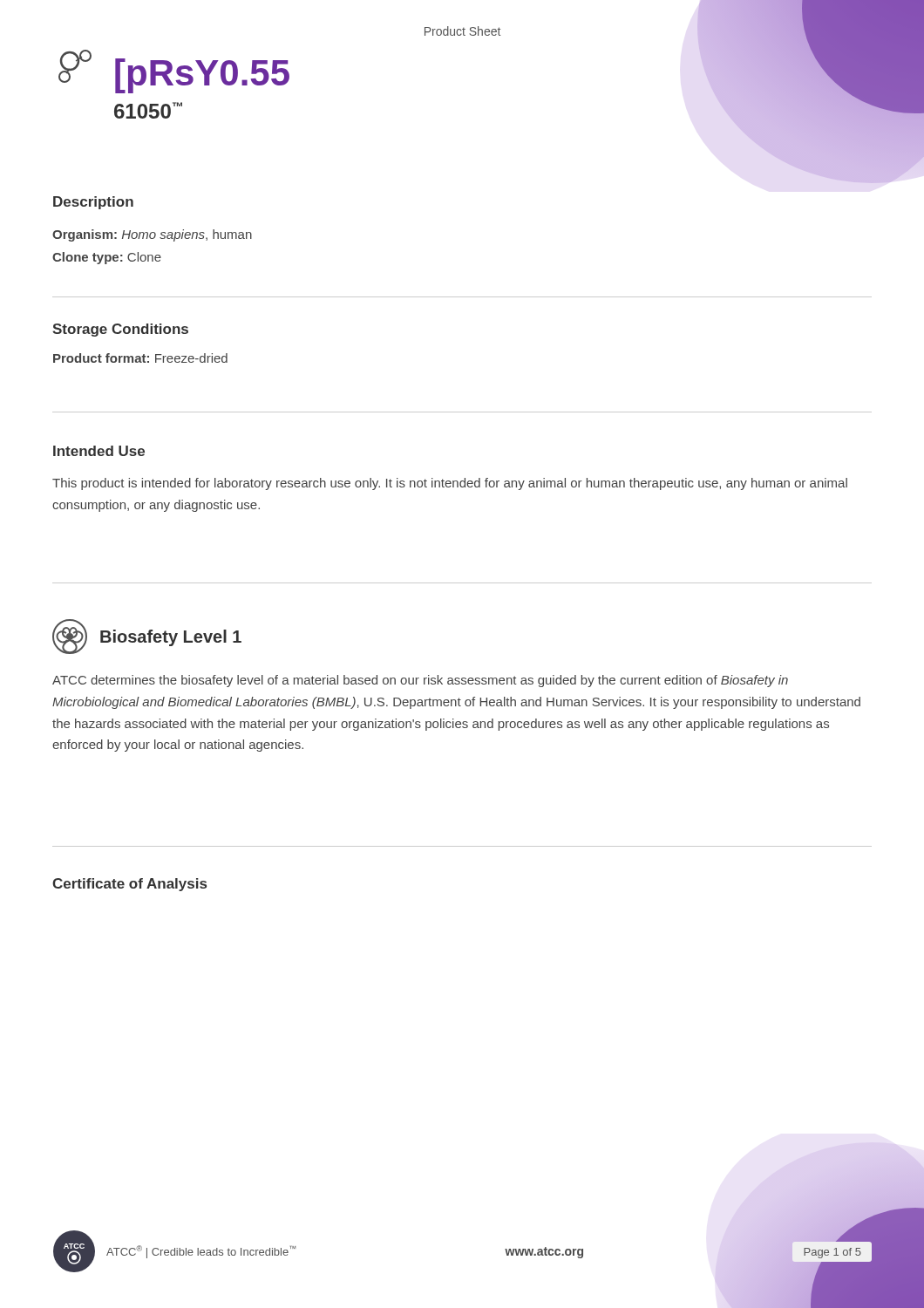Locate the section header that says "Certificate of Analysis"
This screenshot has height=1308, width=924.
pyautogui.click(x=130, y=884)
